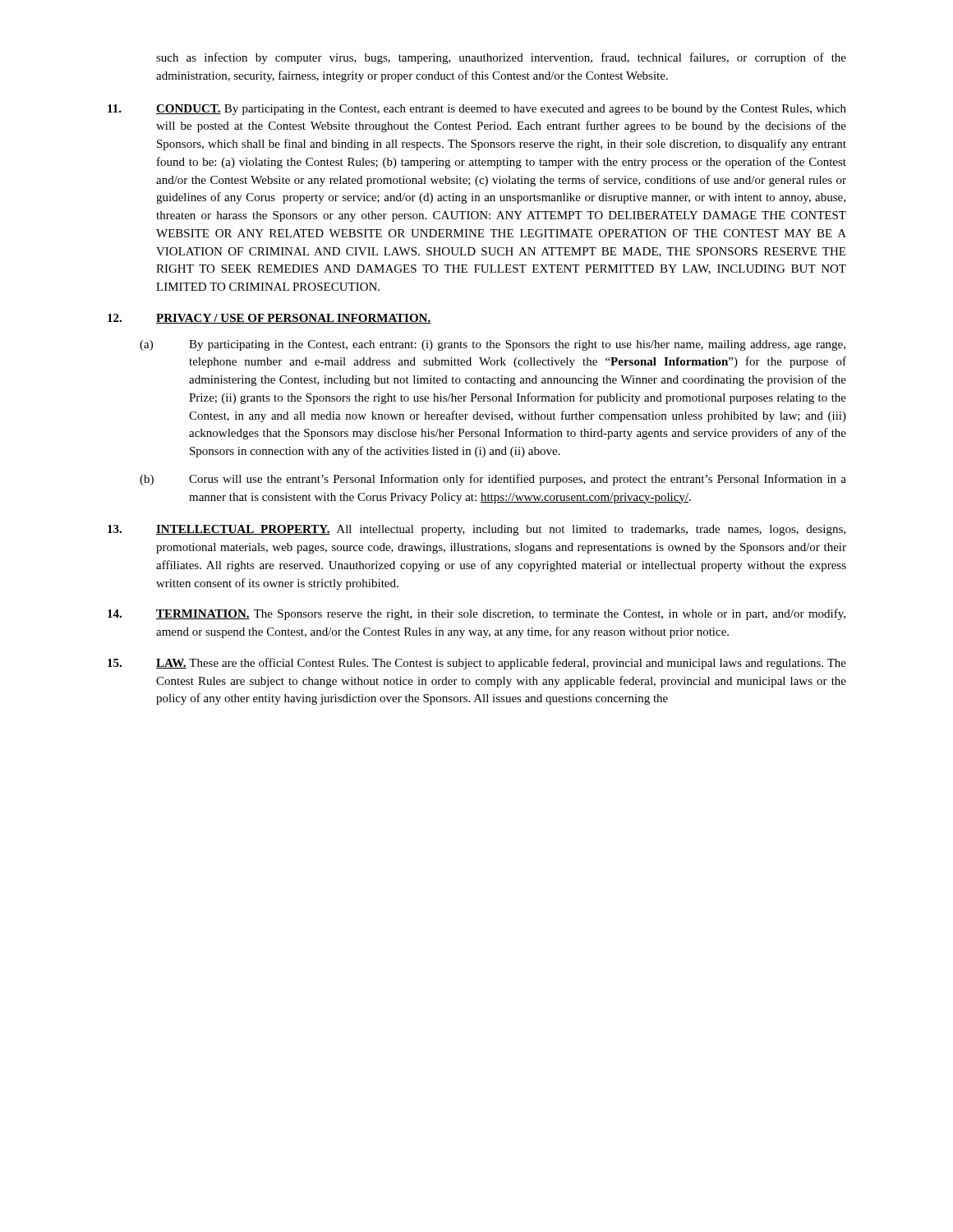Find the block on this page that starts "such as infection by computer virus, bugs, tampering,"
Screen dimensions: 1232x953
(501, 66)
